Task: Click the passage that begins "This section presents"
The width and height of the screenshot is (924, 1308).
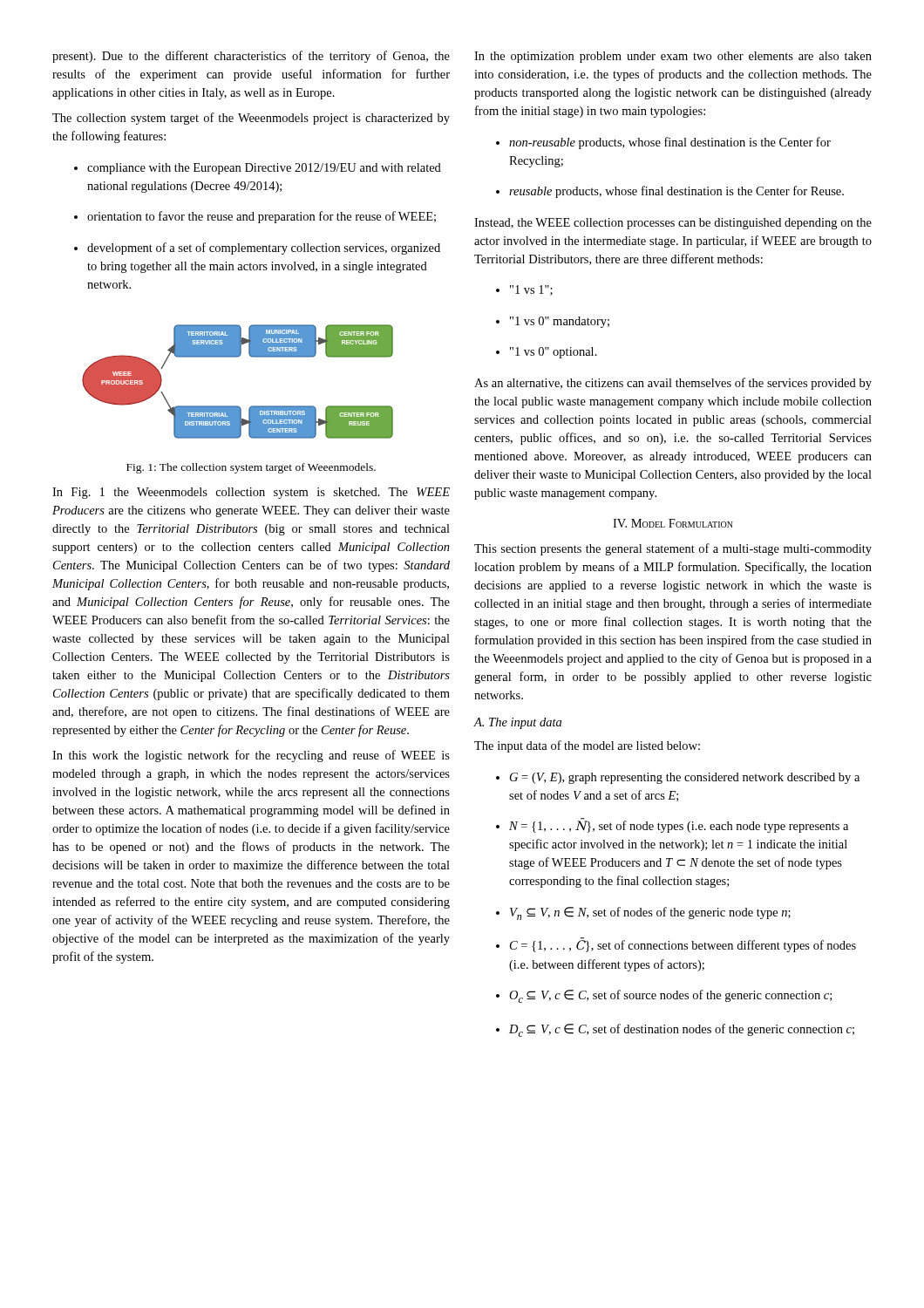Action: (x=673, y=622)
